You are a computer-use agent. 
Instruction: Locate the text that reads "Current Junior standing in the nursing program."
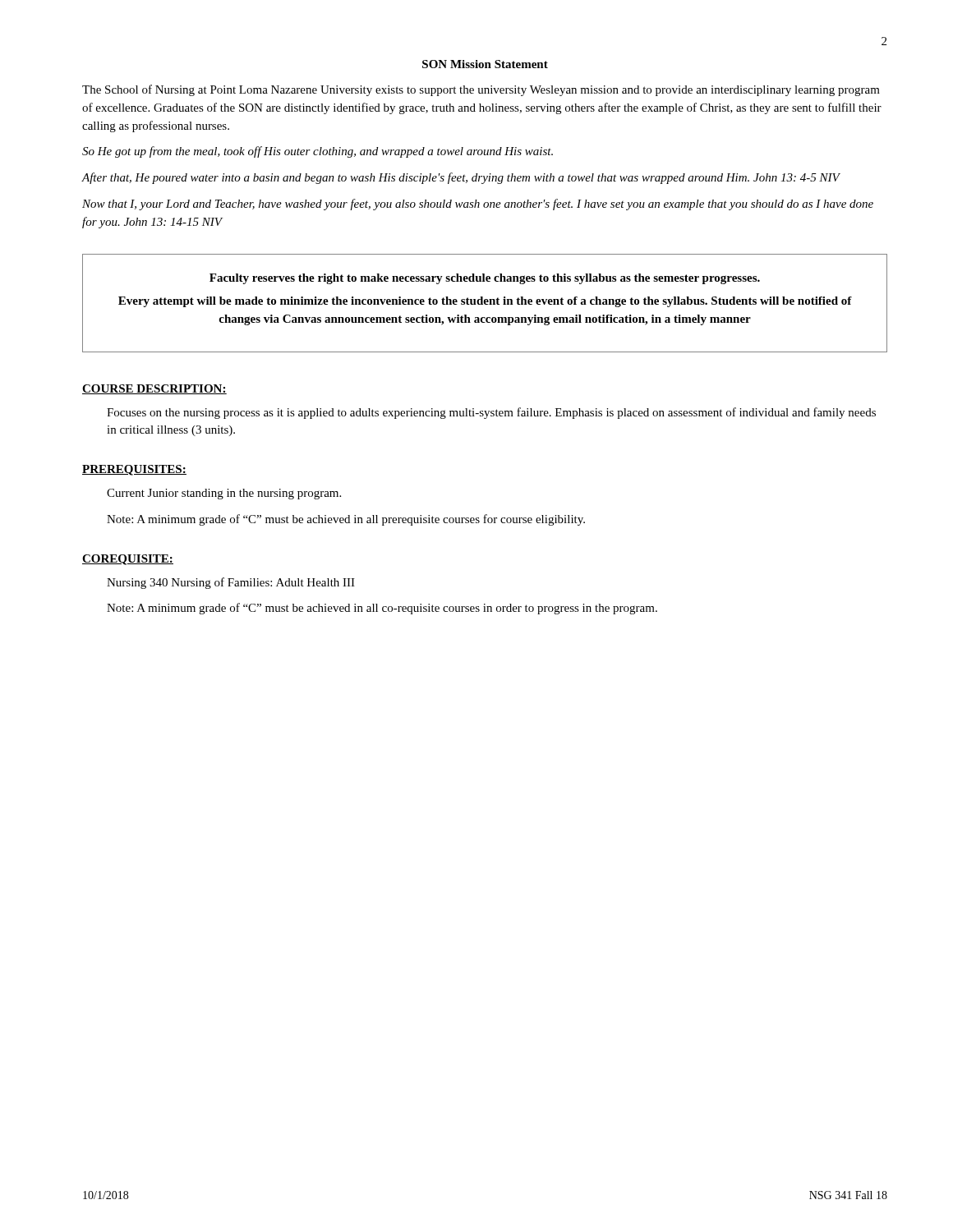pos(224,493)
